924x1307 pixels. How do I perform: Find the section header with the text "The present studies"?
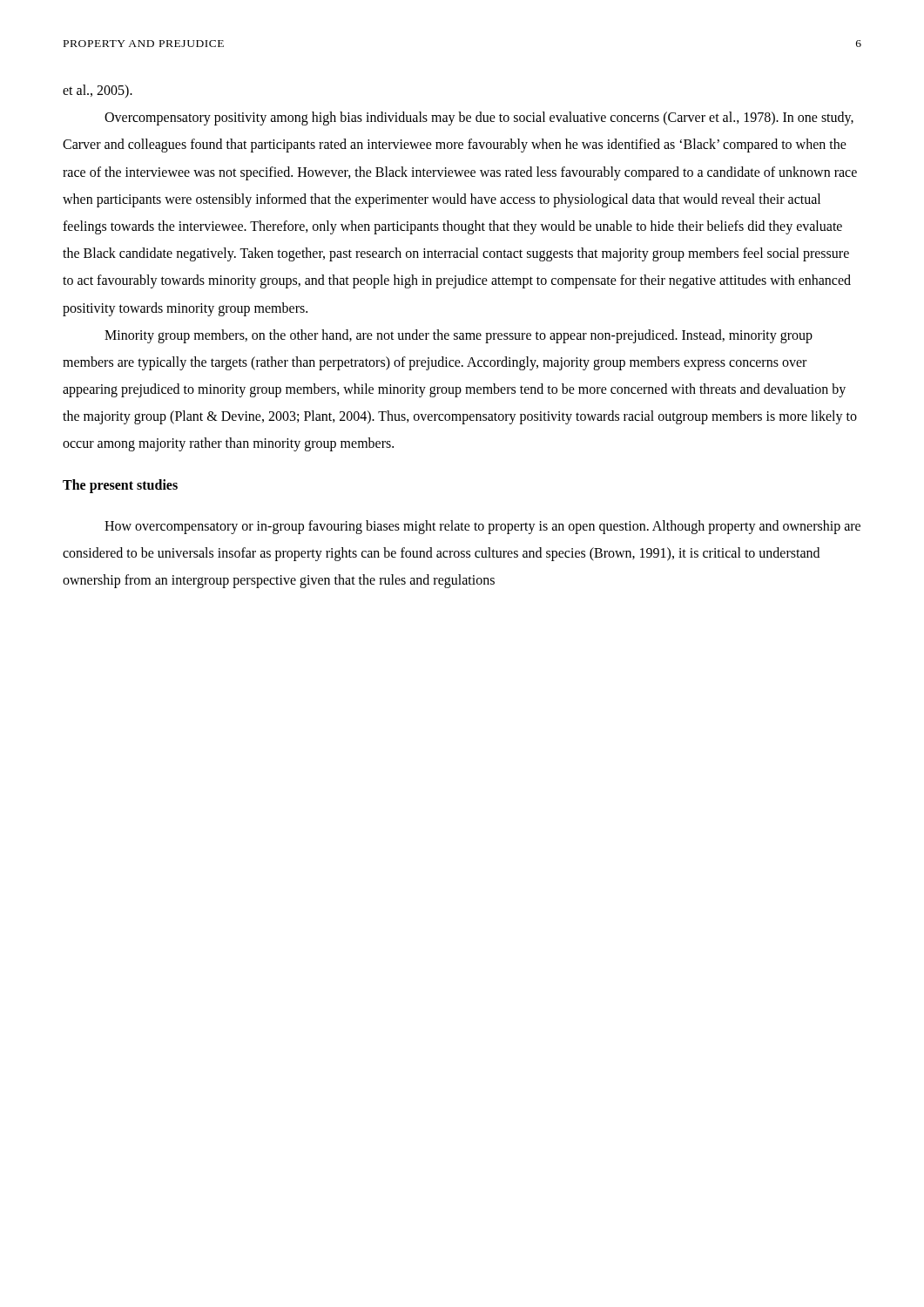(x=120, y=486)
